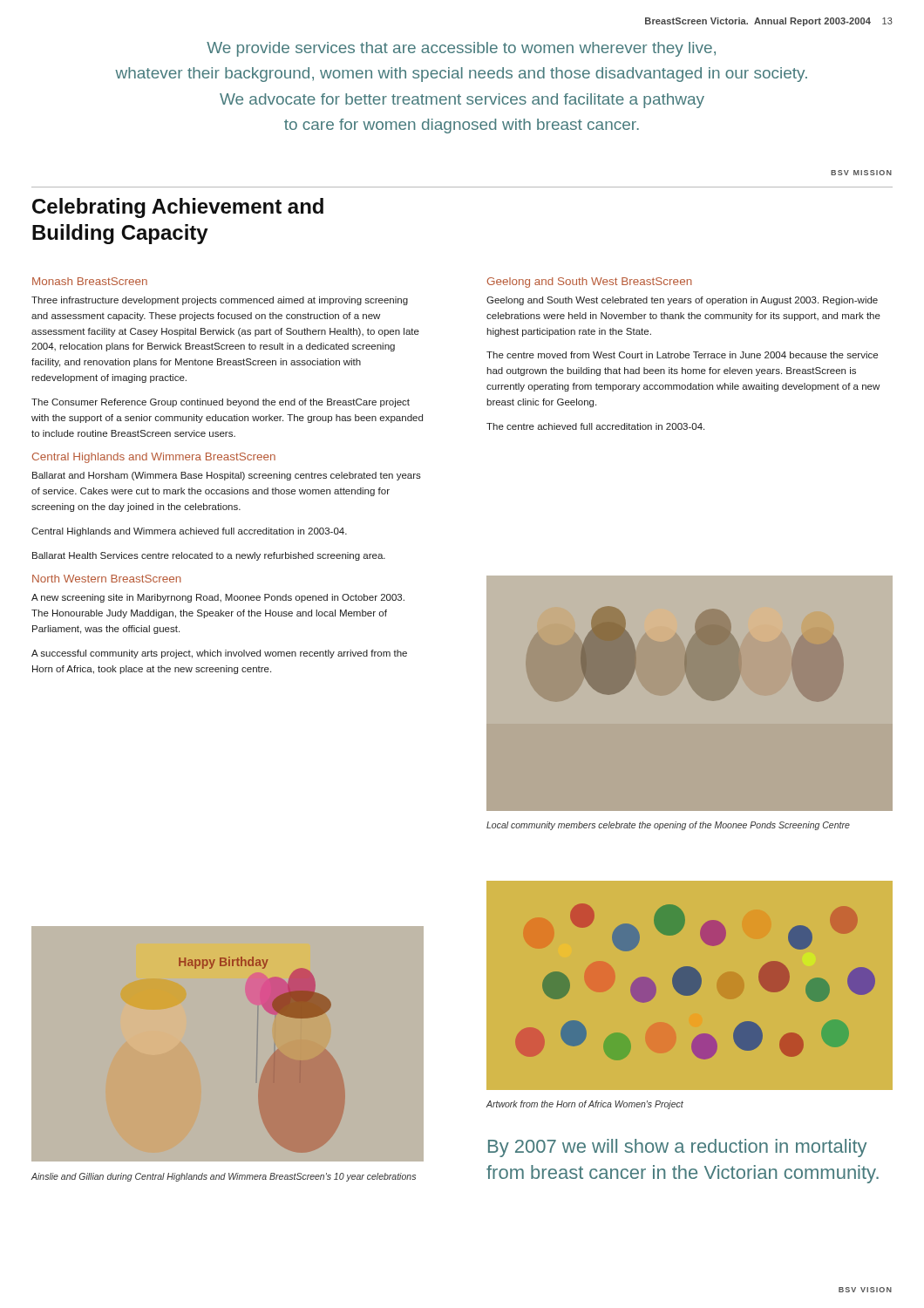Select the text block starting "Ainslie and Gillian during"
Image resolution: width=924 pixels, height=1308 pixels.
click(x=228, y=1176)
